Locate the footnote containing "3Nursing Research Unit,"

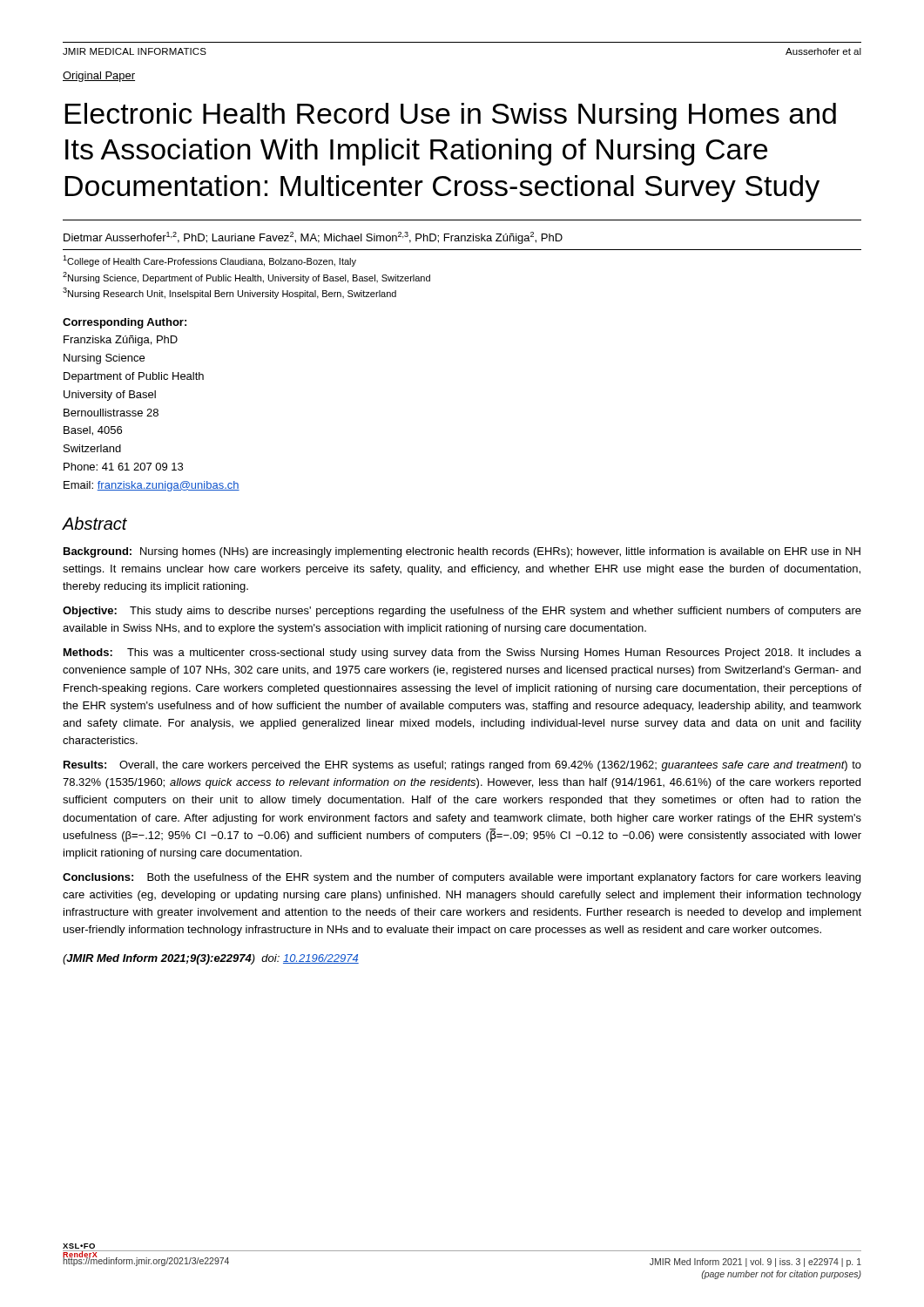[x=230, y=293]
